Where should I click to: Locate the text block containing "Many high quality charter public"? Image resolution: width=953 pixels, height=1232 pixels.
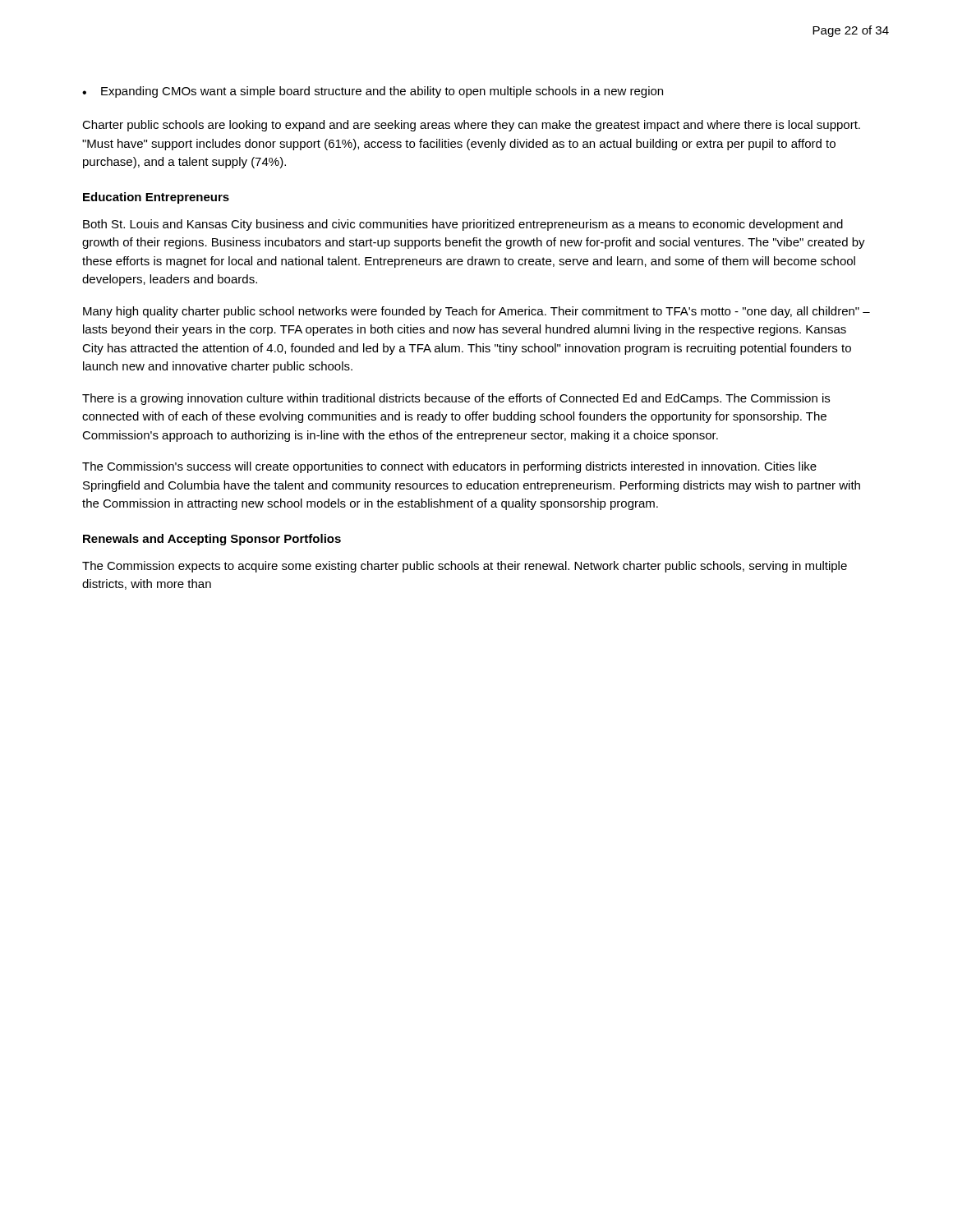(476, 338)
